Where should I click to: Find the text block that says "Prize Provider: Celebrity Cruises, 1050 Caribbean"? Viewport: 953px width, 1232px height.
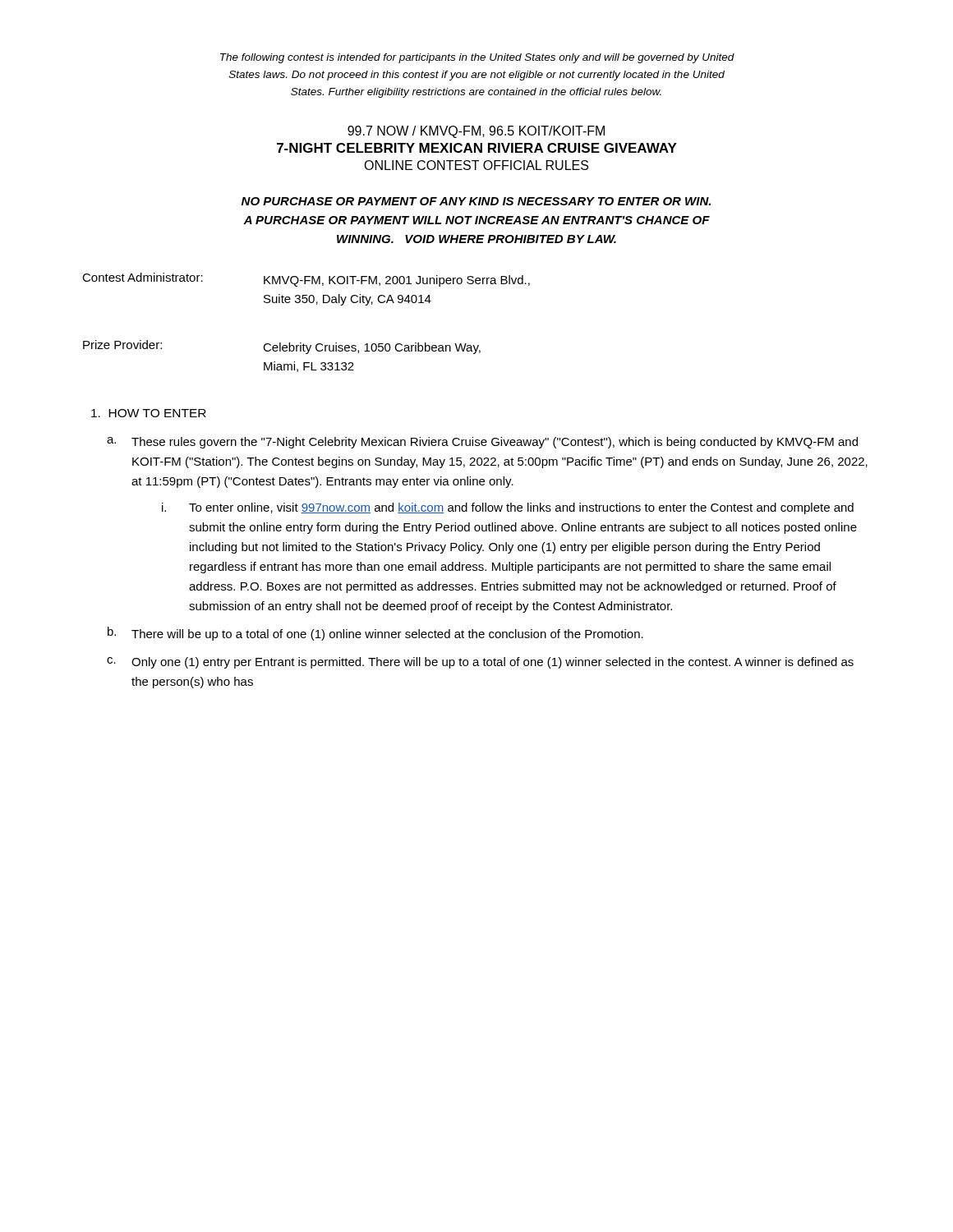[282, 357]
